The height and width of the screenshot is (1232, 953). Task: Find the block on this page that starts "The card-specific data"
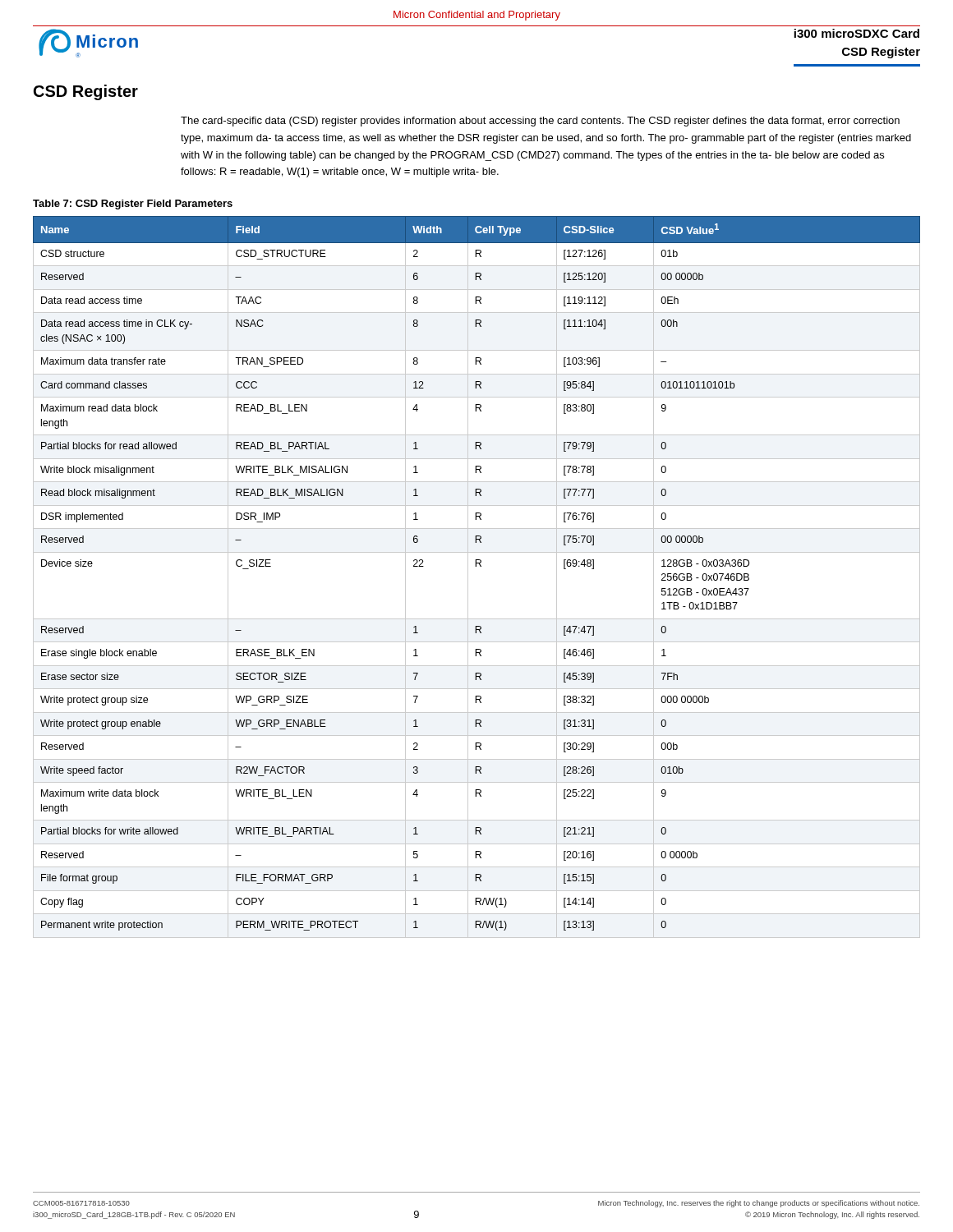(x=546, y=146)
